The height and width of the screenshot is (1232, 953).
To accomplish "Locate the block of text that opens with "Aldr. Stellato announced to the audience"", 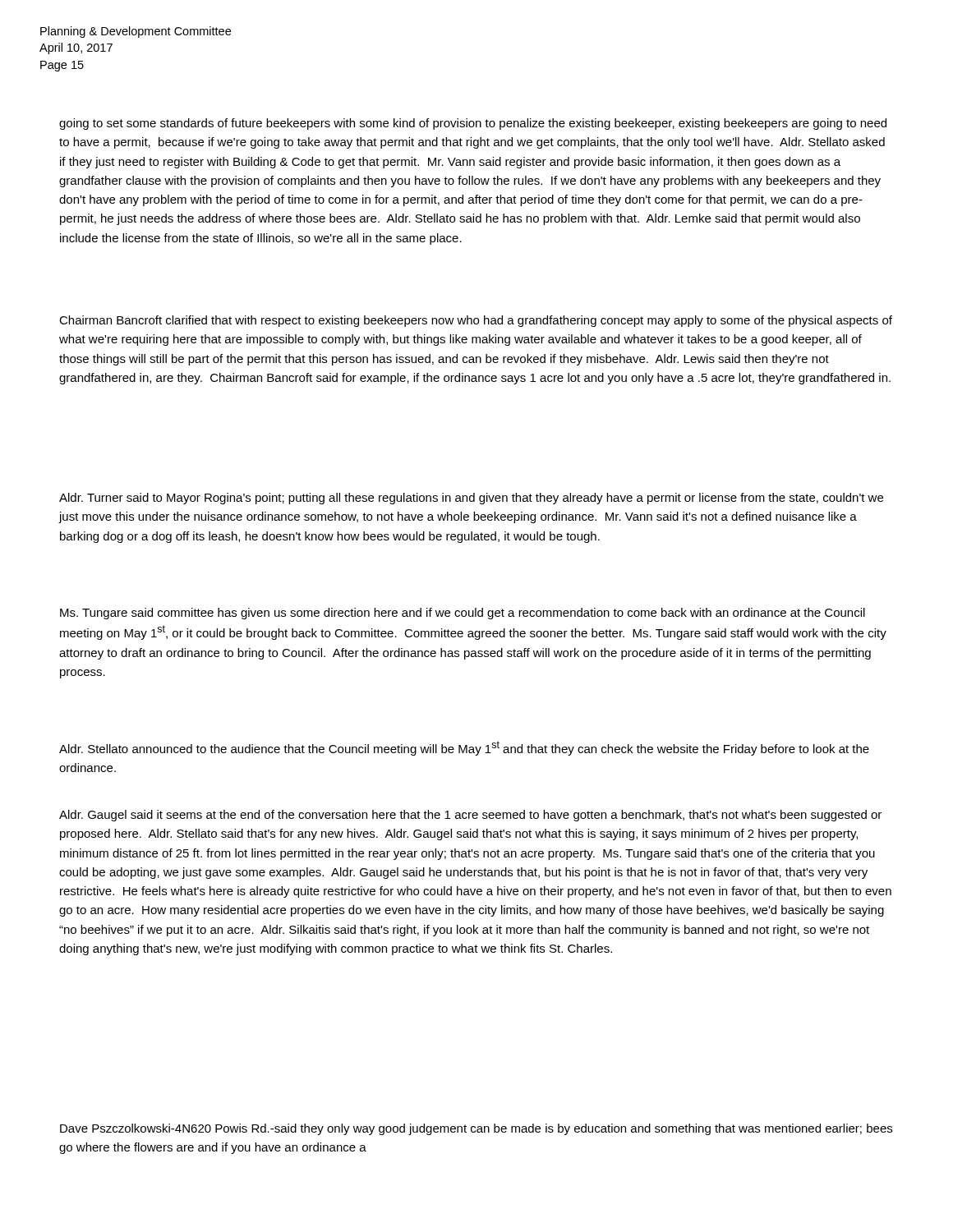I will (x=464, y=757).
